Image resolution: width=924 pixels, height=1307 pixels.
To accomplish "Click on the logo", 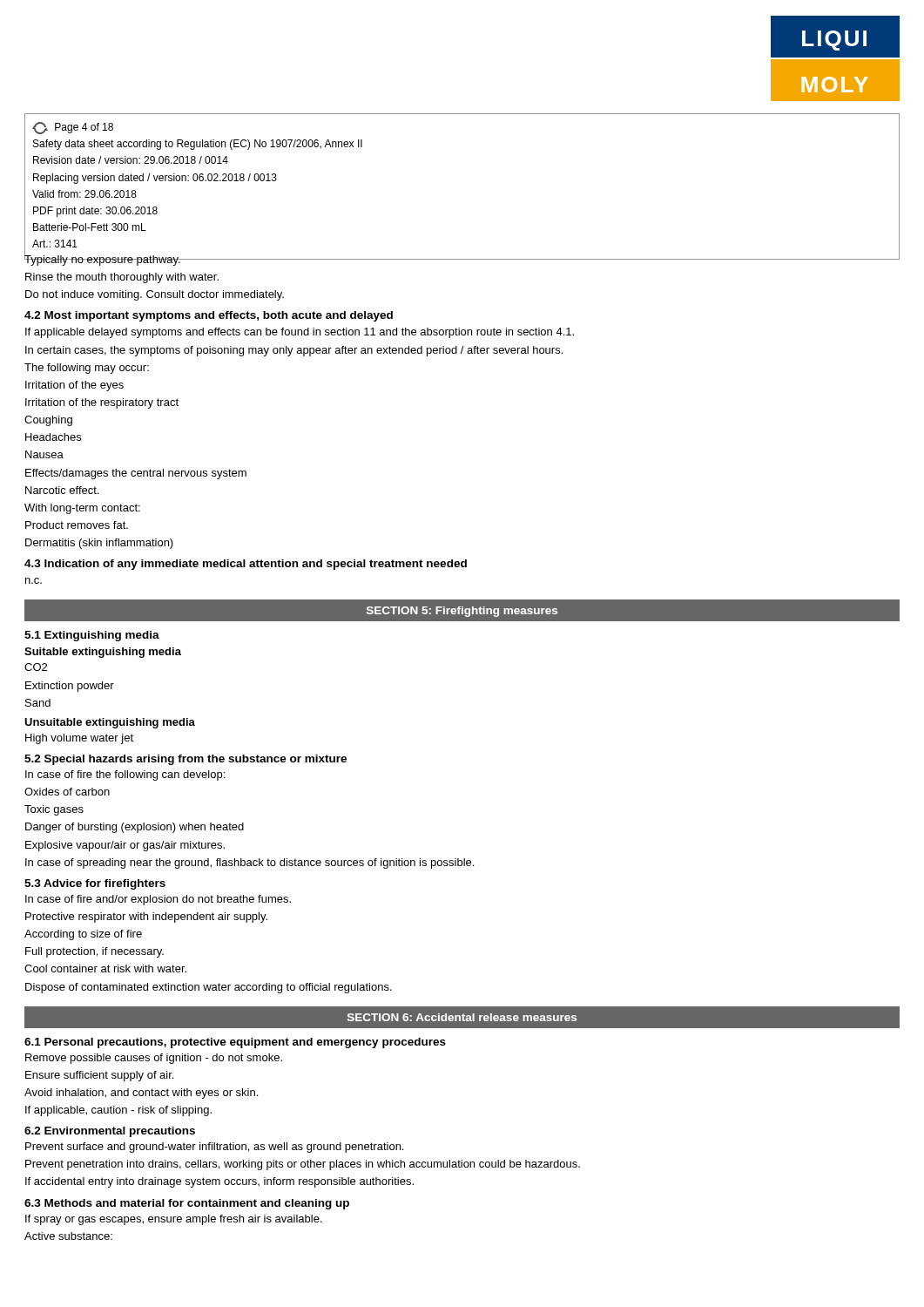I will click(x=835, y=58).
